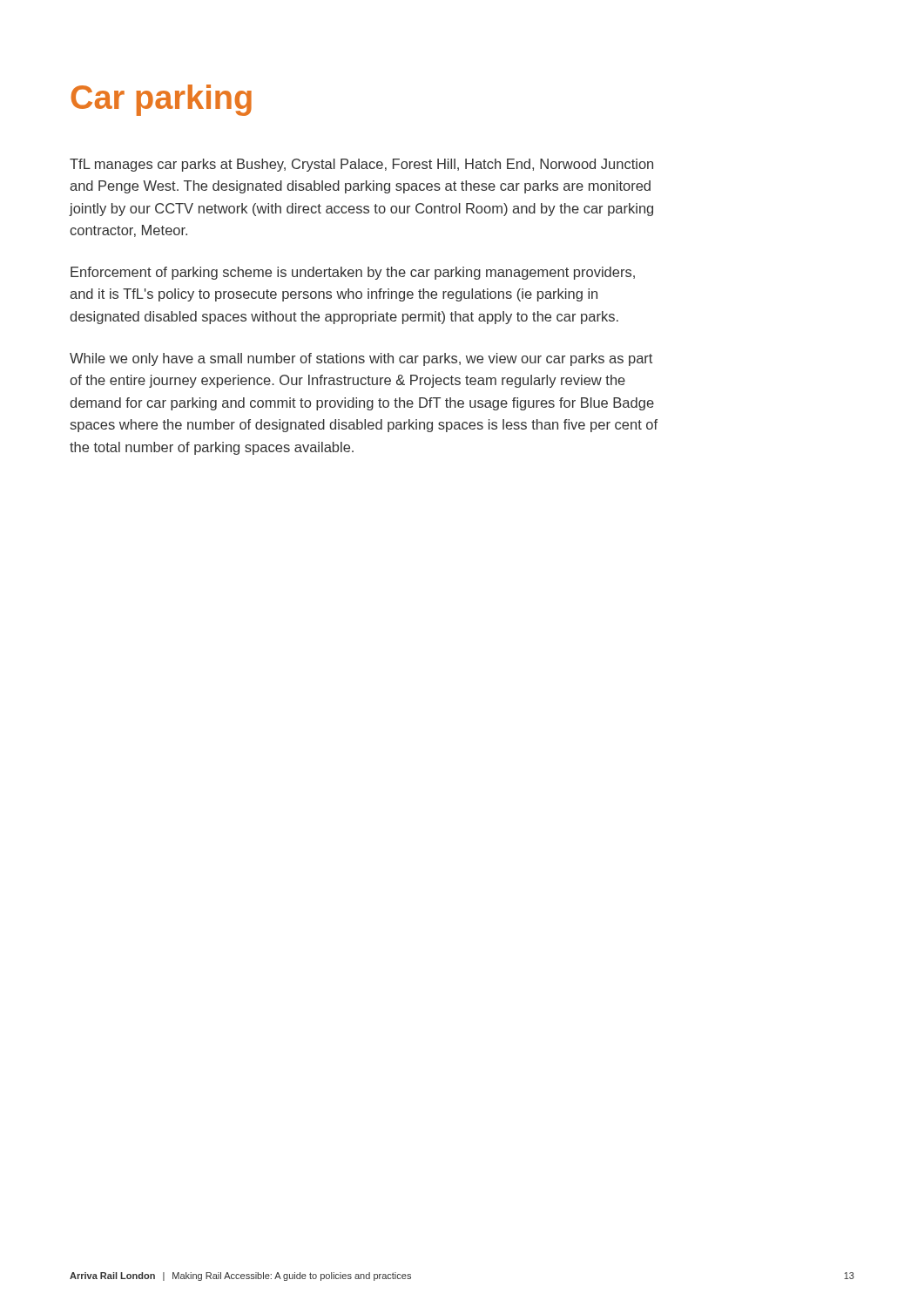Find the text block starting "TfL manages car parks at"
The image size is (924, 1307).
click(x=362, y=197)
